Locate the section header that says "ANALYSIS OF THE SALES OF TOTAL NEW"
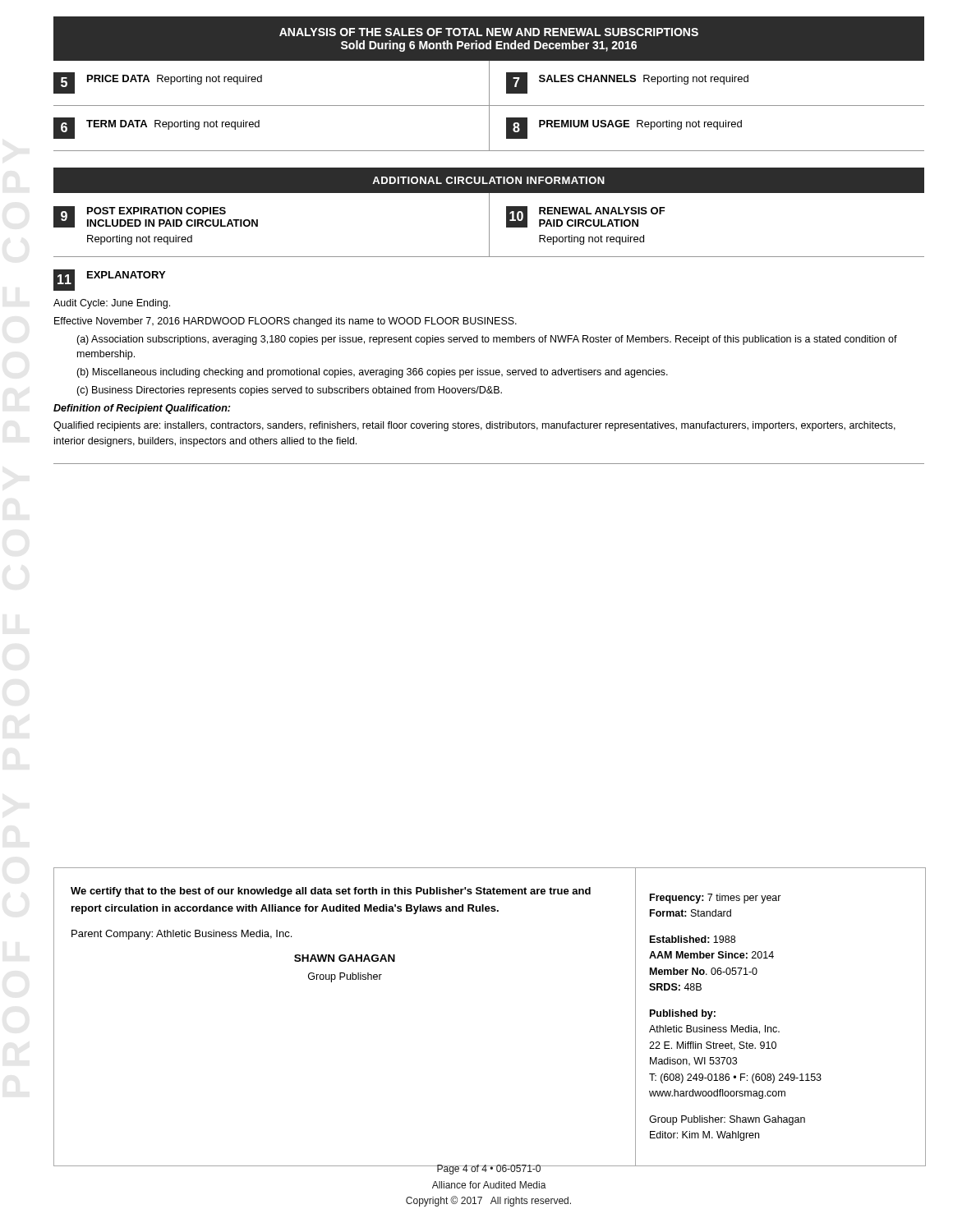Screen dimensions: 1232x953 pos(489,39)
